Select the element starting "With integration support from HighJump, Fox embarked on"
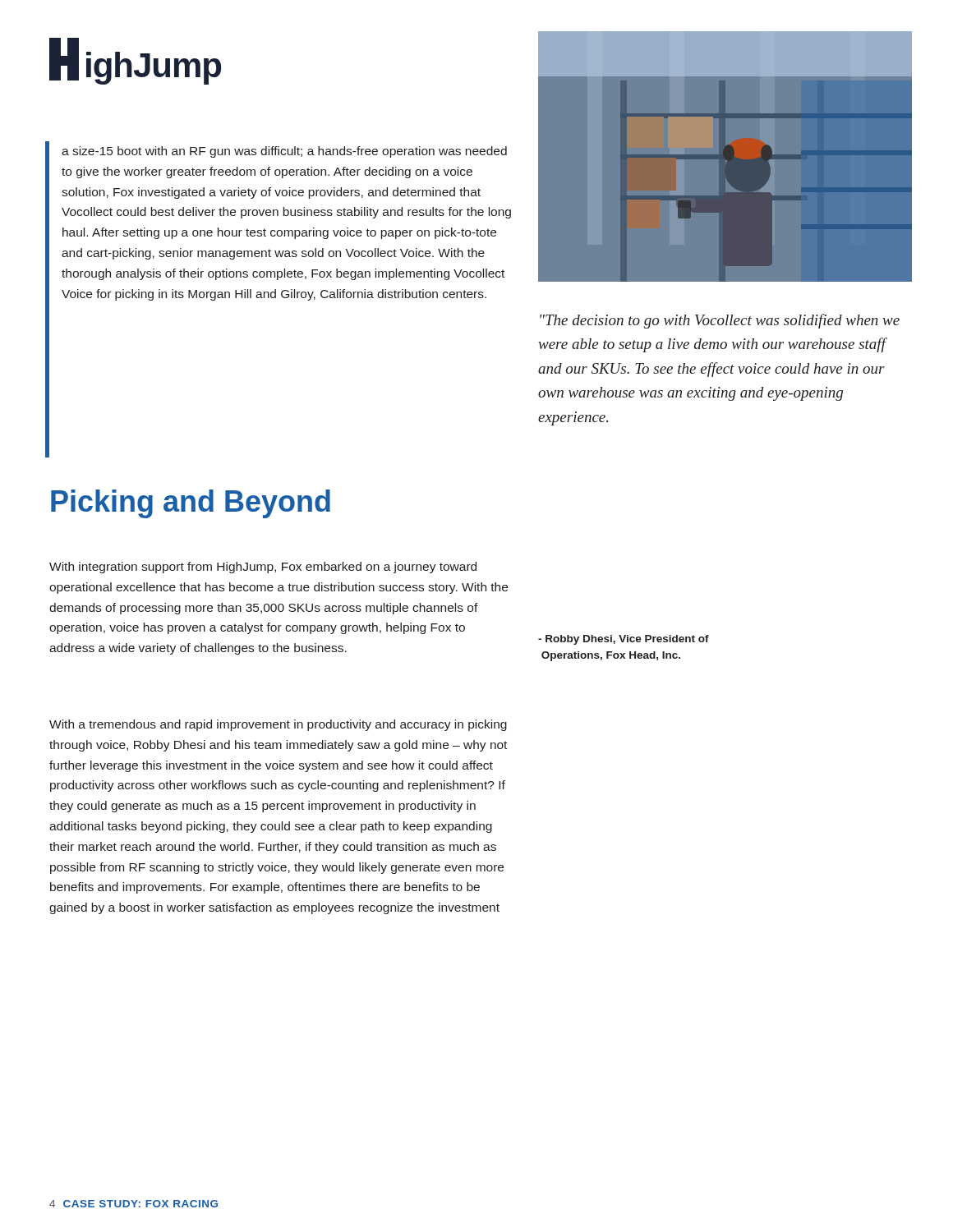953x1232 pixels. (x=282, y=608)
